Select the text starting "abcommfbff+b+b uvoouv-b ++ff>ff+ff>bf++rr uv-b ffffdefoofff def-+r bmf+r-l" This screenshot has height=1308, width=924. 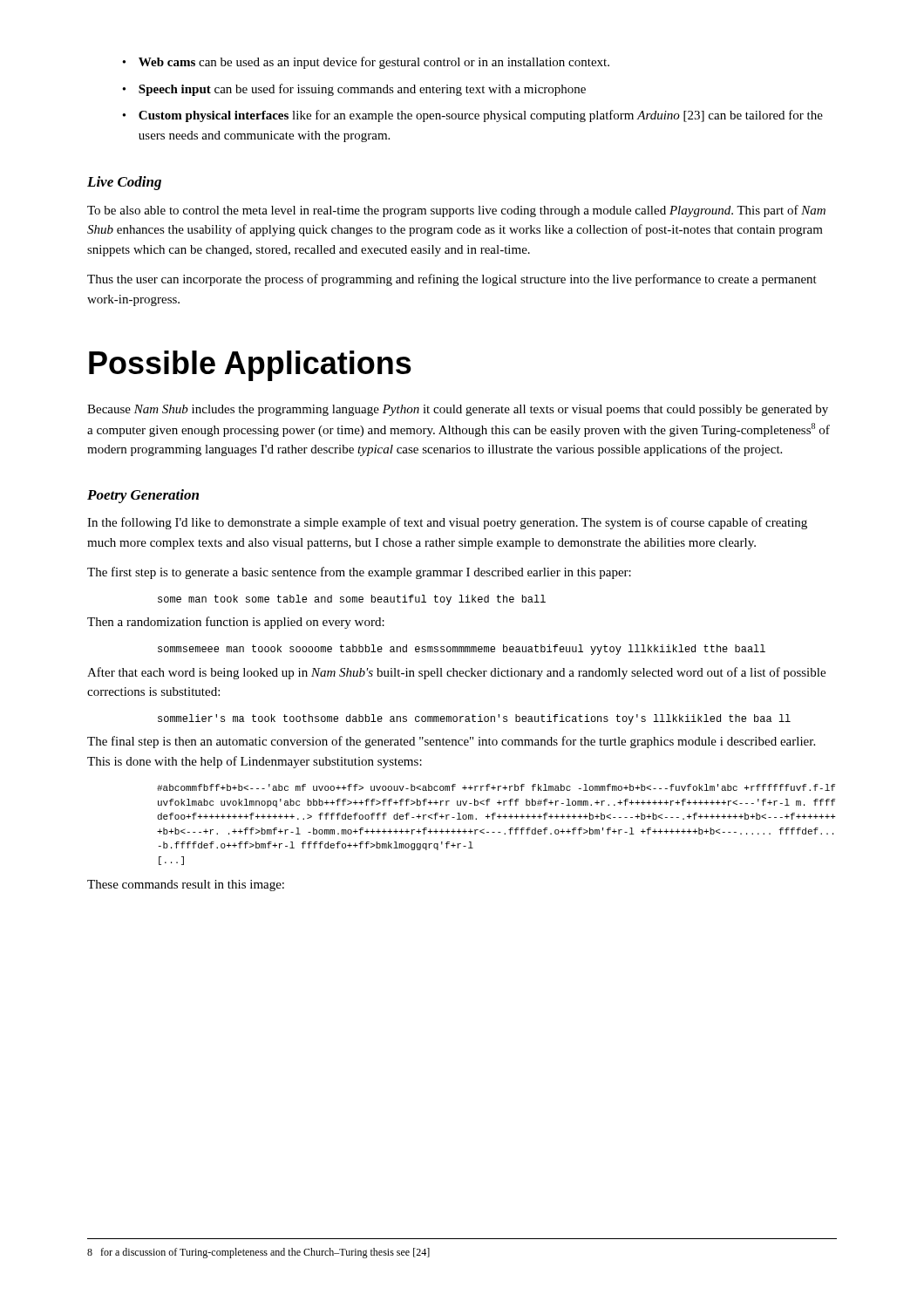496,825
